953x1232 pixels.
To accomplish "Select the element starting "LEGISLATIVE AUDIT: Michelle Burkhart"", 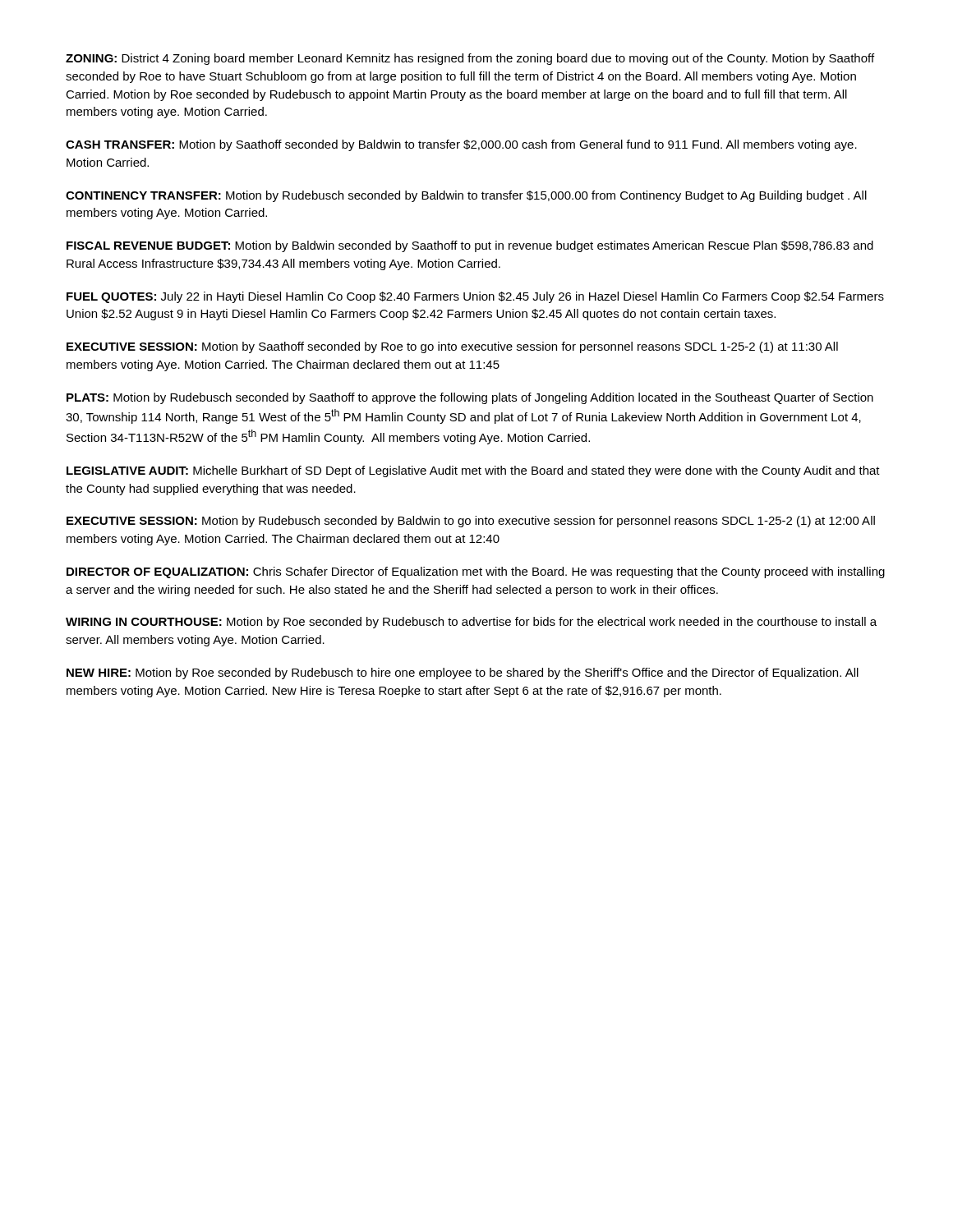I will 473,479.
